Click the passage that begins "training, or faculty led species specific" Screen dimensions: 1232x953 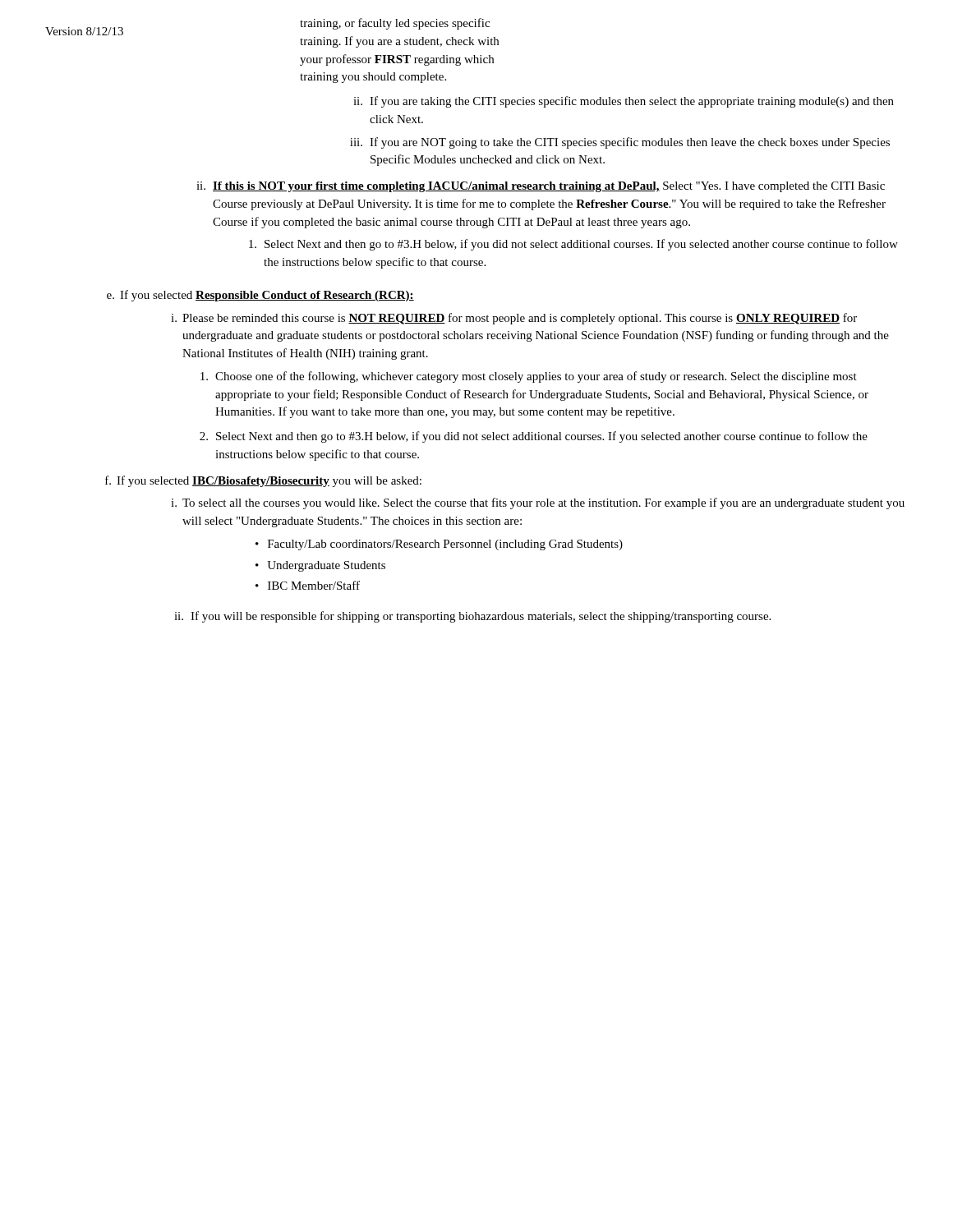pyautogui.click(x=400, y=50)
